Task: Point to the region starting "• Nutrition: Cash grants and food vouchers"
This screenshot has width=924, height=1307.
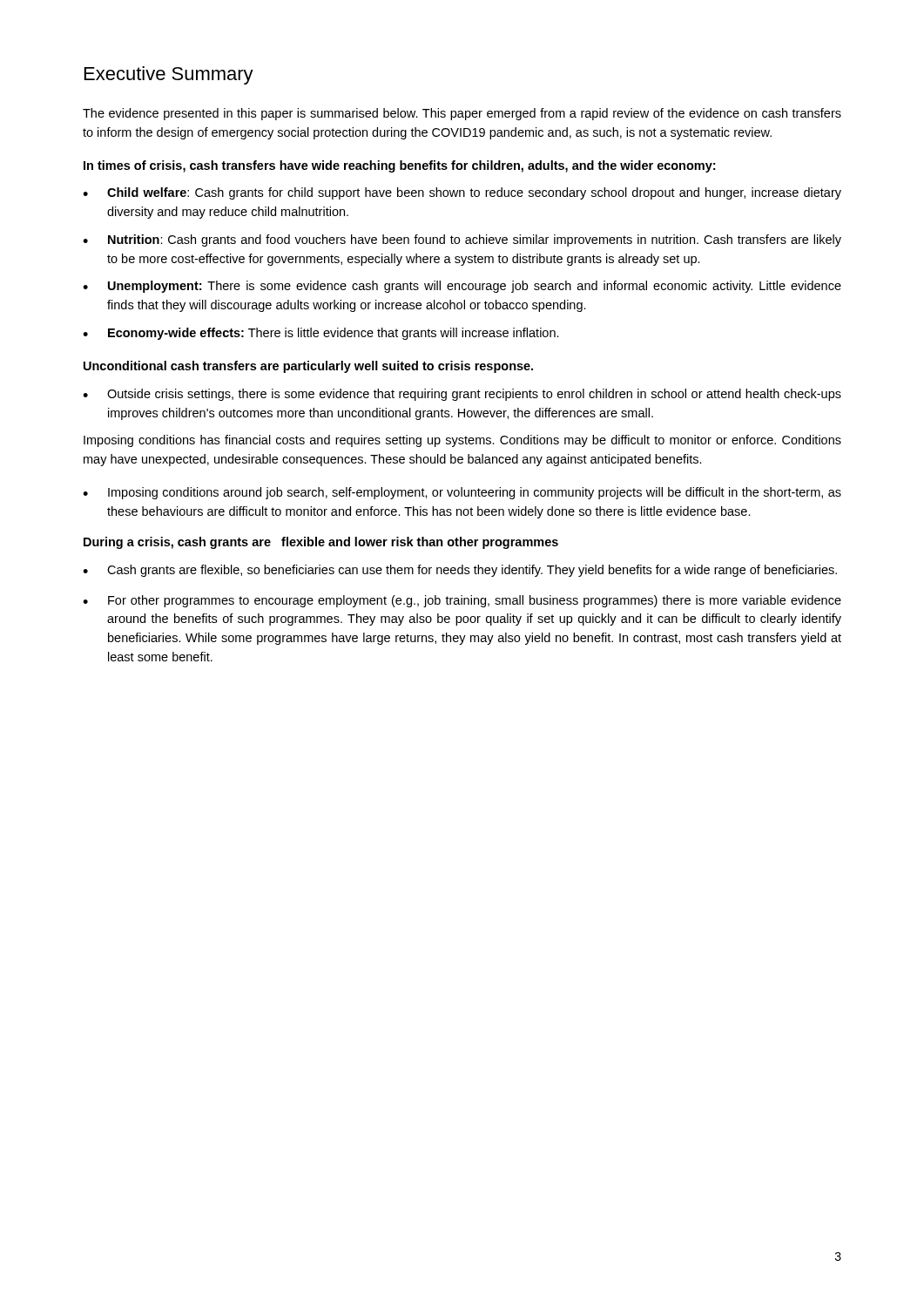Action: [462, 250]
